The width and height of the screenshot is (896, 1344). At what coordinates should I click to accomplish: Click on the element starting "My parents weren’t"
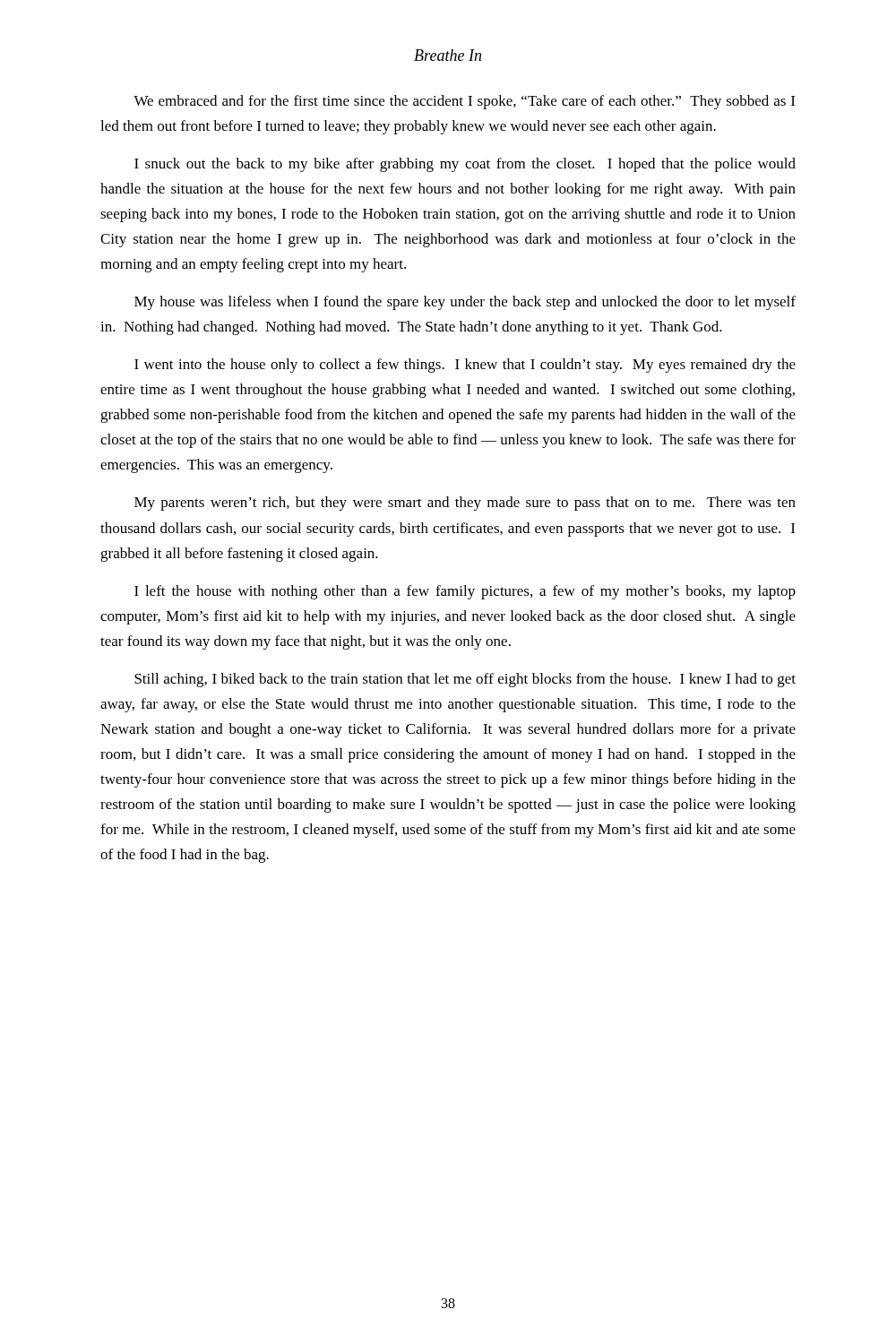coord(448,528)
